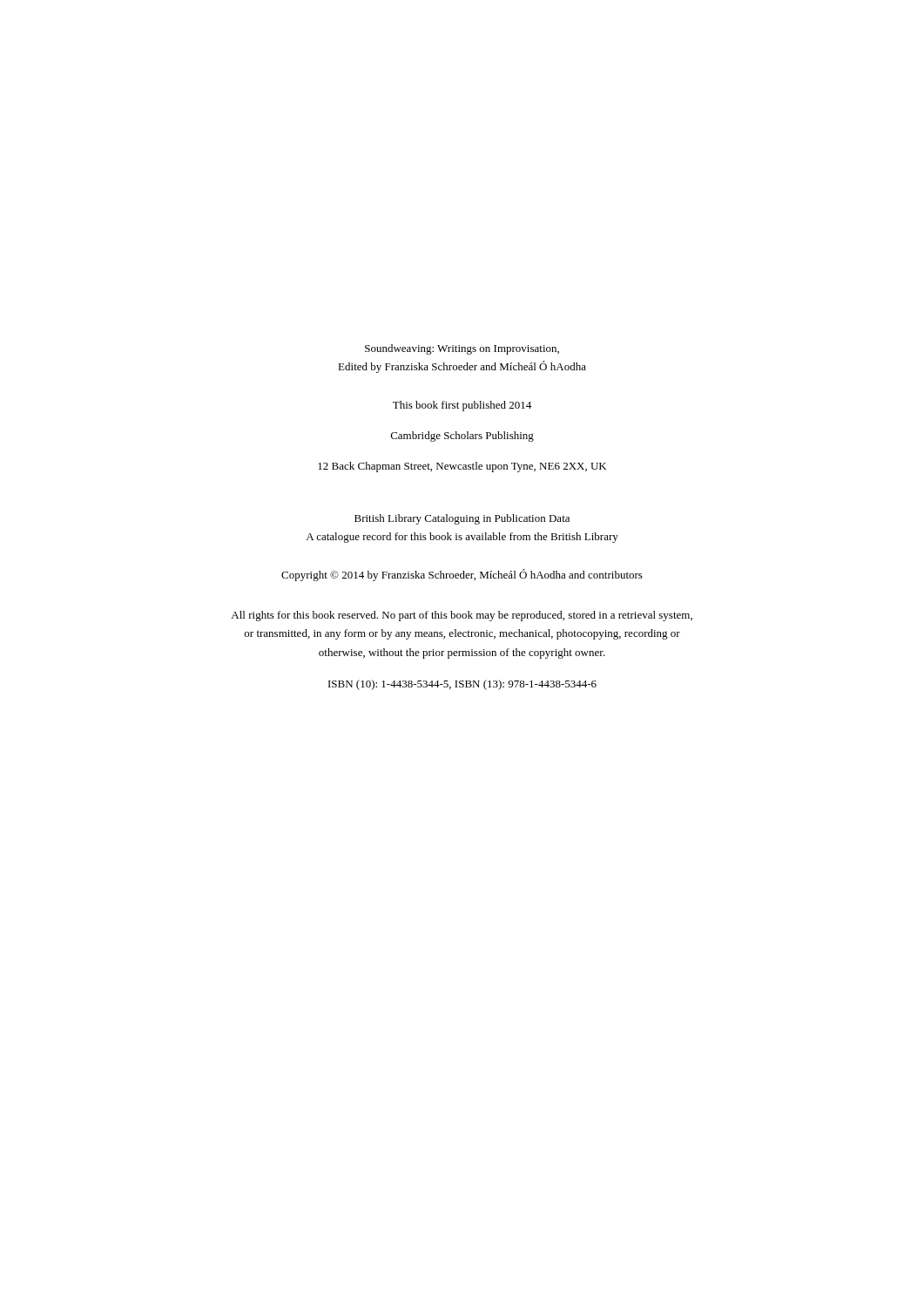Locate the block of text that opens with "Soundweaving: Writings on Improvisation, Edited by Franziska Schroeder"
The width and height of the screenshot is (924, 1307).
click(x=462, y=357)
